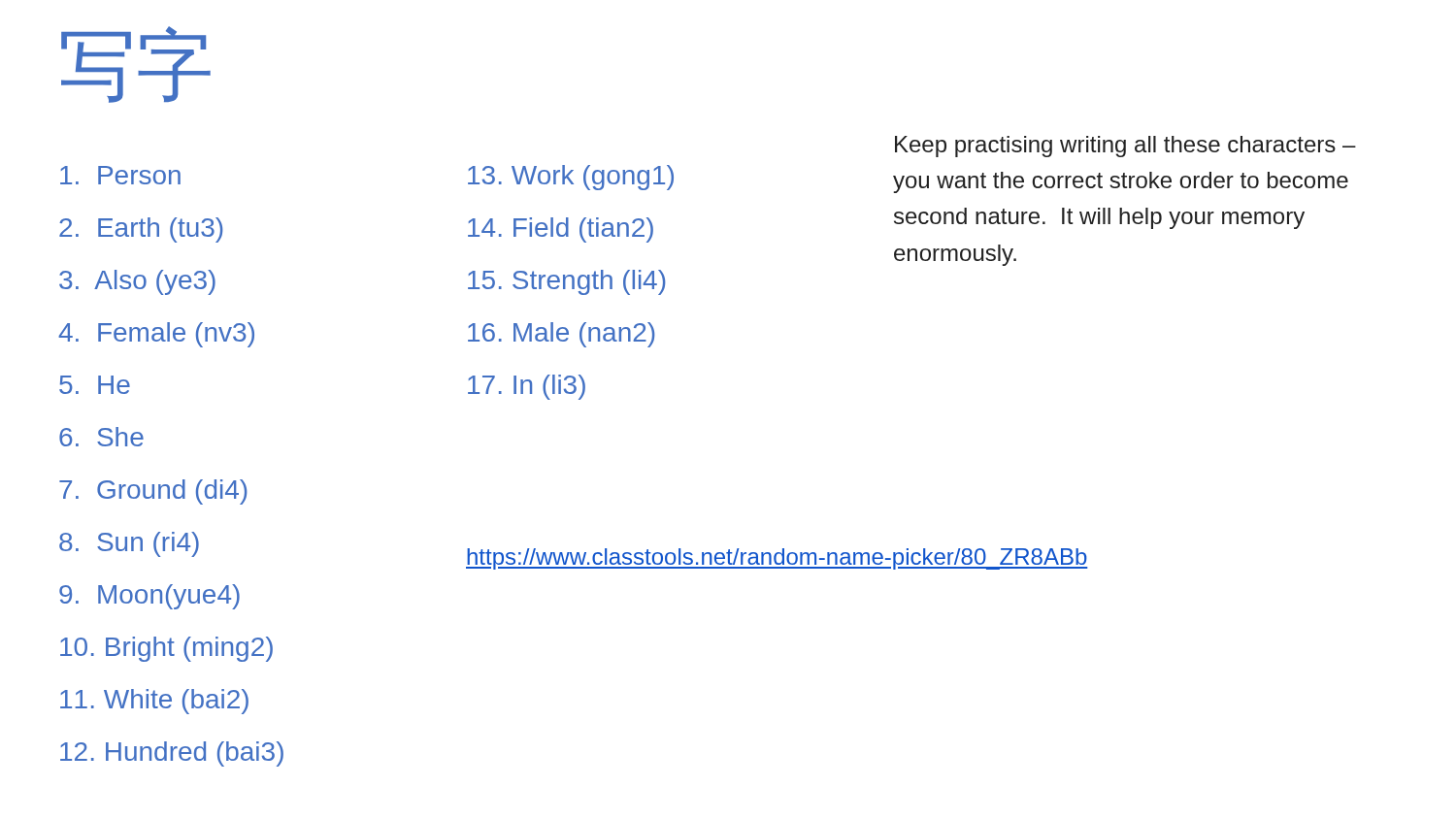Locate the title
Screen dimensions: 819x1456
(136, 66)
